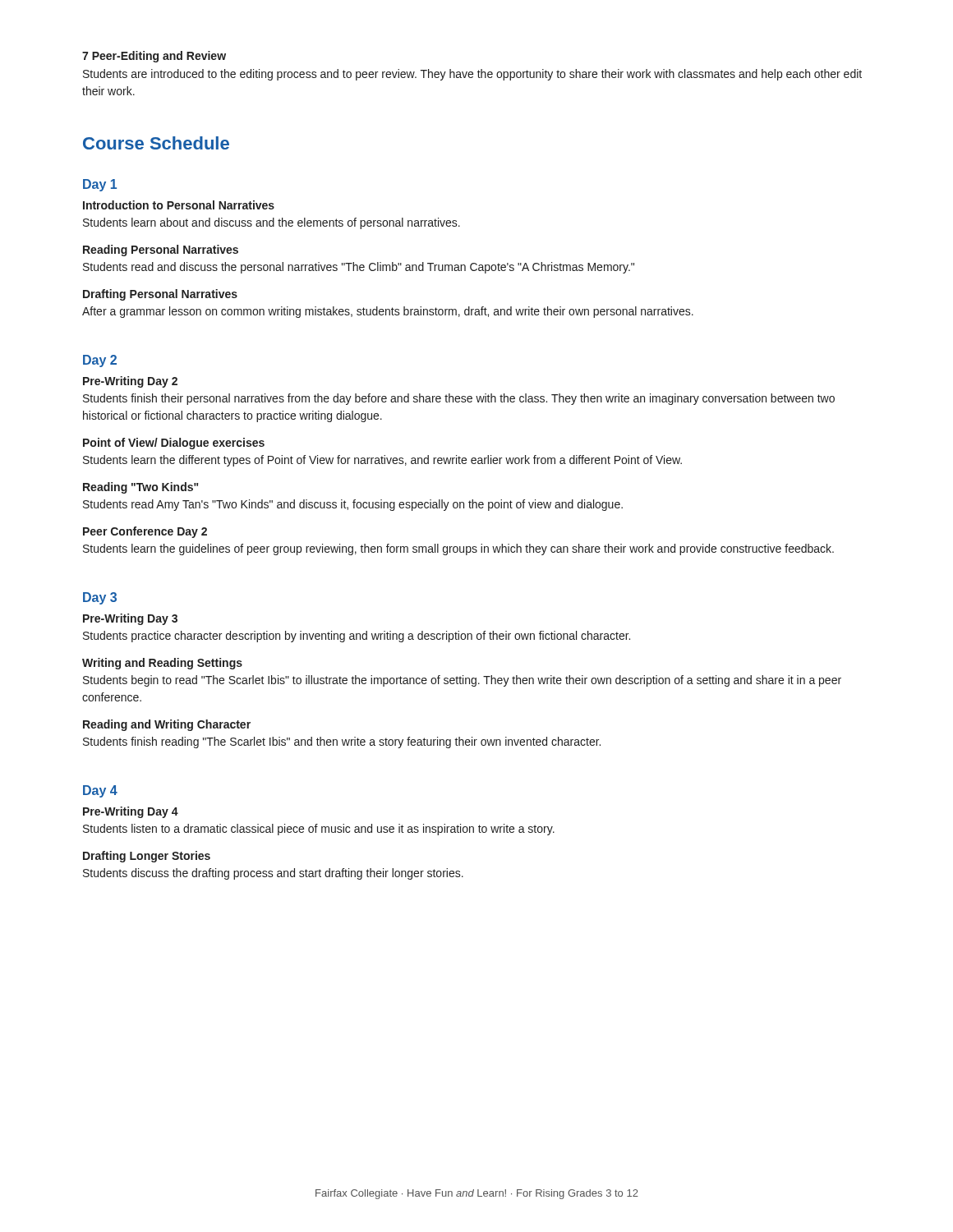Screen dimensions: 1232x953
Task: Select the block starting "7 Peer-Editing and Review"
Action: point(154,56)
